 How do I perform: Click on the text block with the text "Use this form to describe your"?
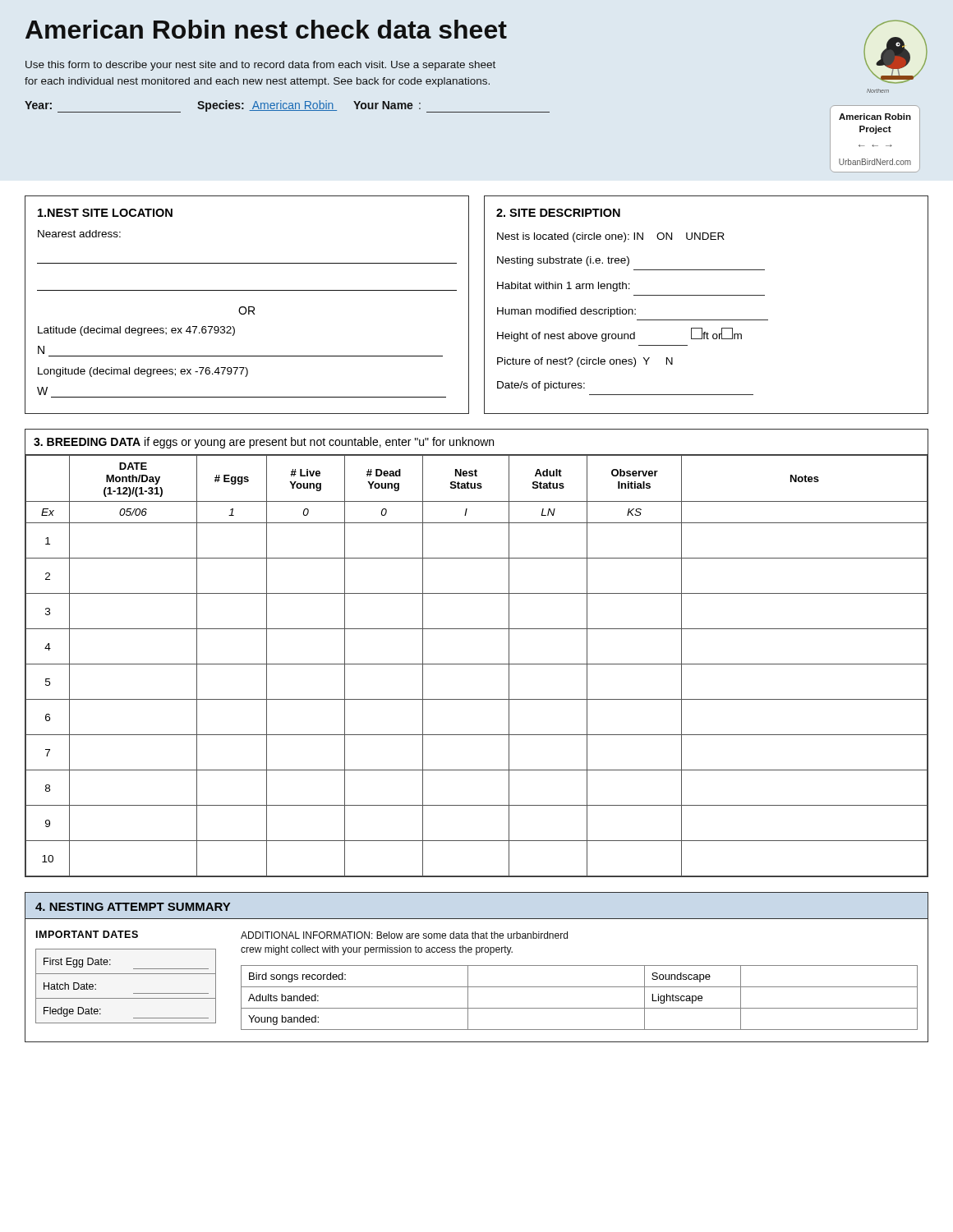[415, 84]
